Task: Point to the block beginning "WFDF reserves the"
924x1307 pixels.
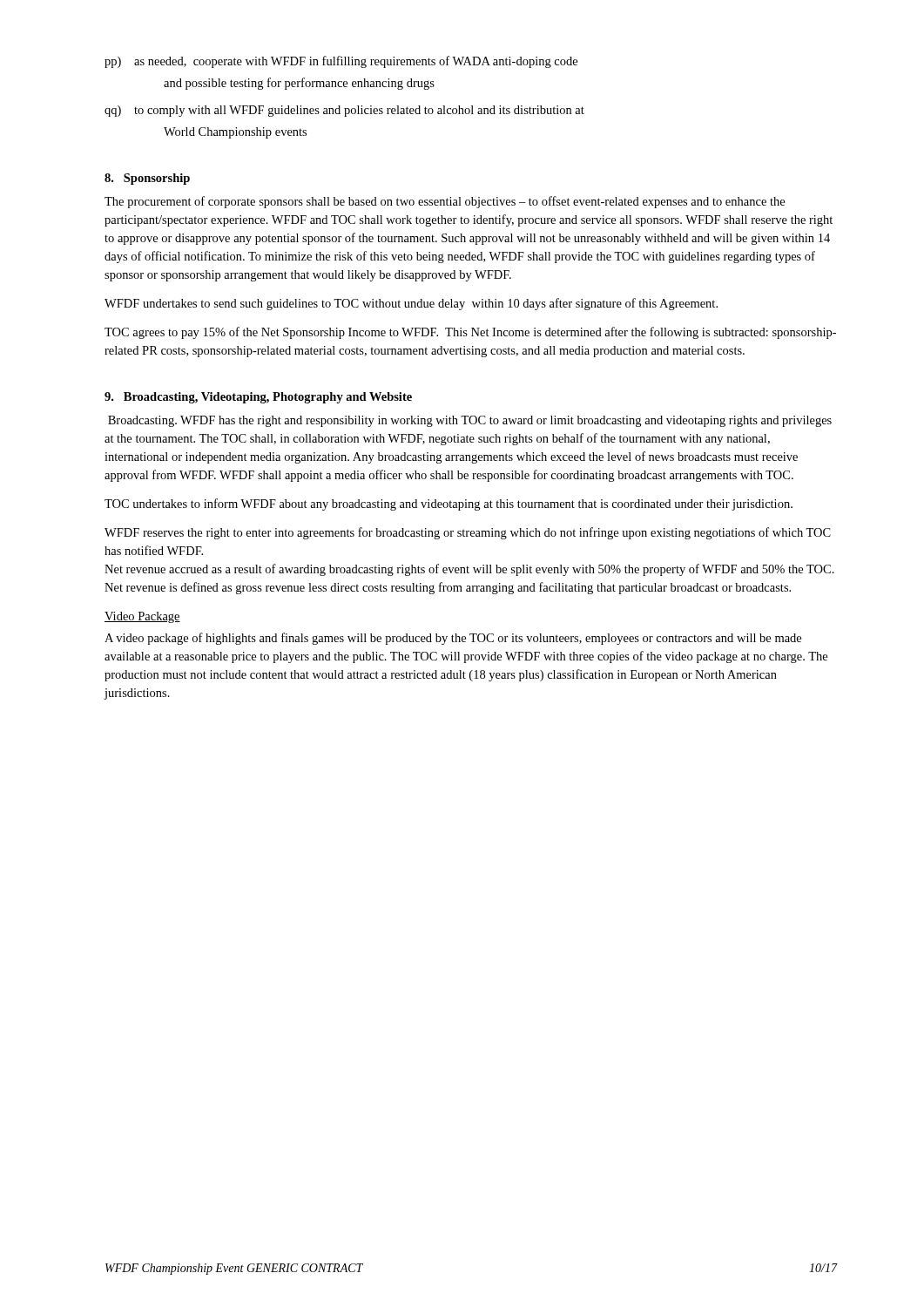Action: [x=470, y=560]
